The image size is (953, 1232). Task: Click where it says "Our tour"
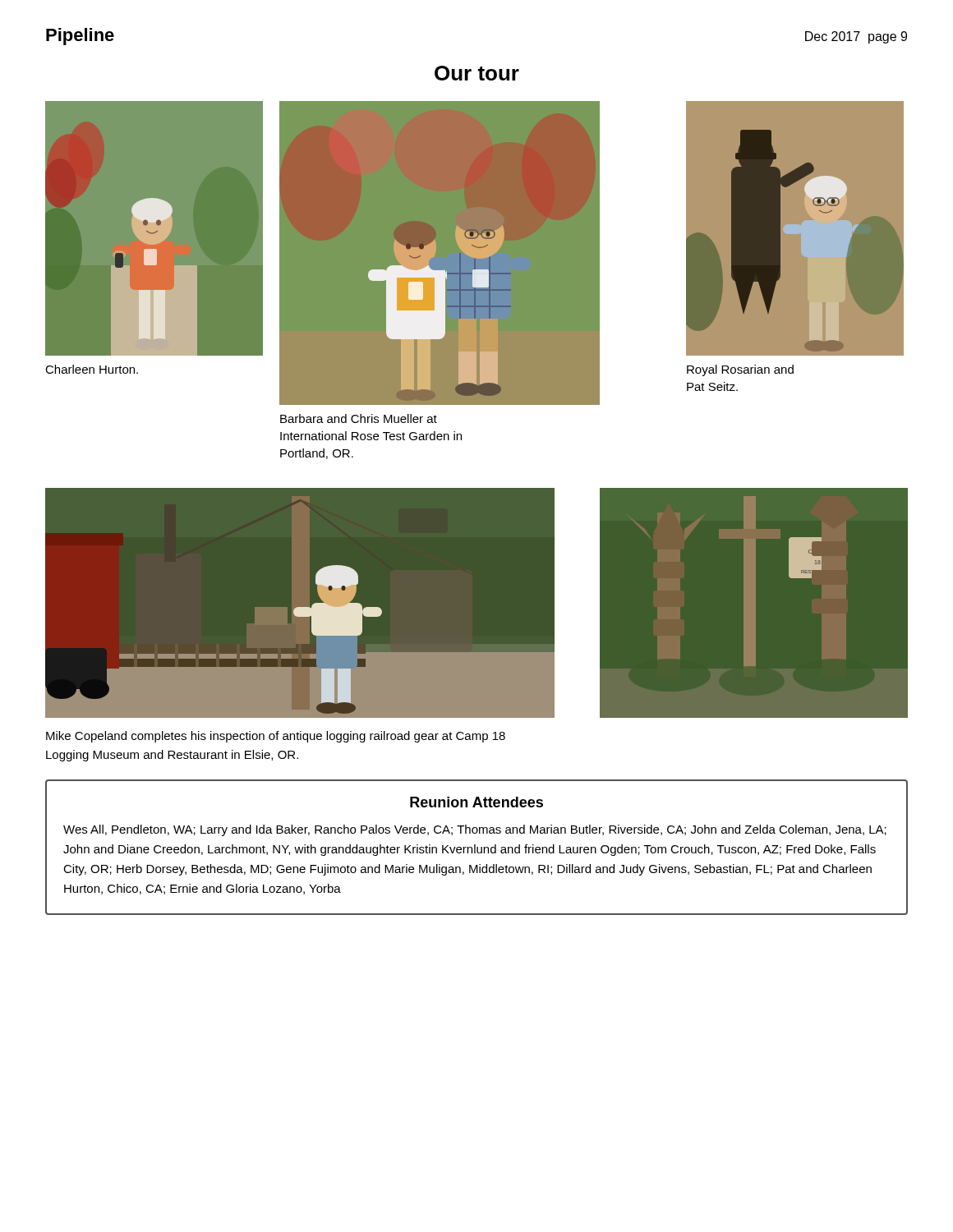[x=476, y=73]
